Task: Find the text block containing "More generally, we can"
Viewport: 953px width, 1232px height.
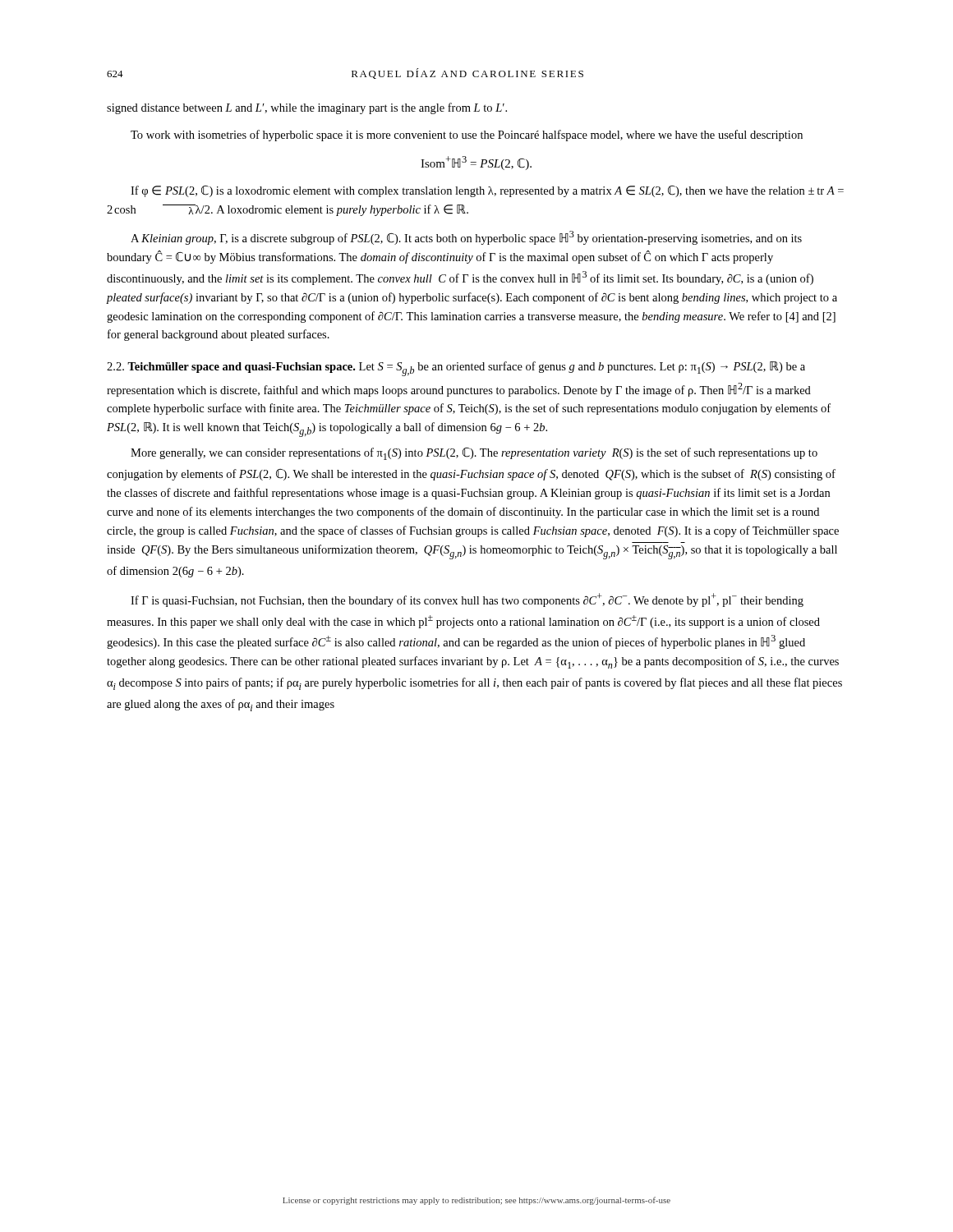Action: click(x=473, y=512)
